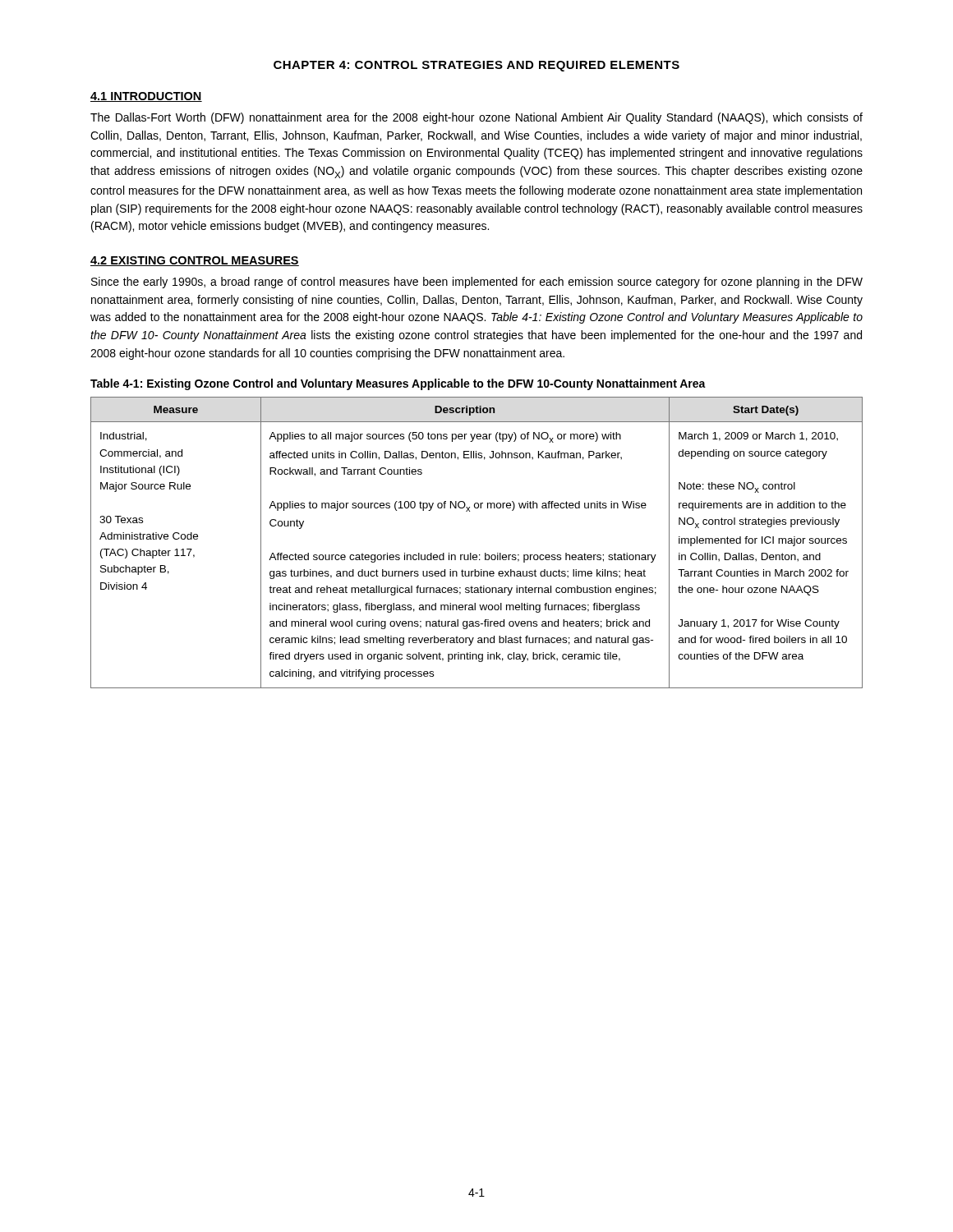The image size is (953, 1232).
Task: Click on the caption that says "Table 4-1: Existing Ozone Control"
Action: [x=398, y=384]
